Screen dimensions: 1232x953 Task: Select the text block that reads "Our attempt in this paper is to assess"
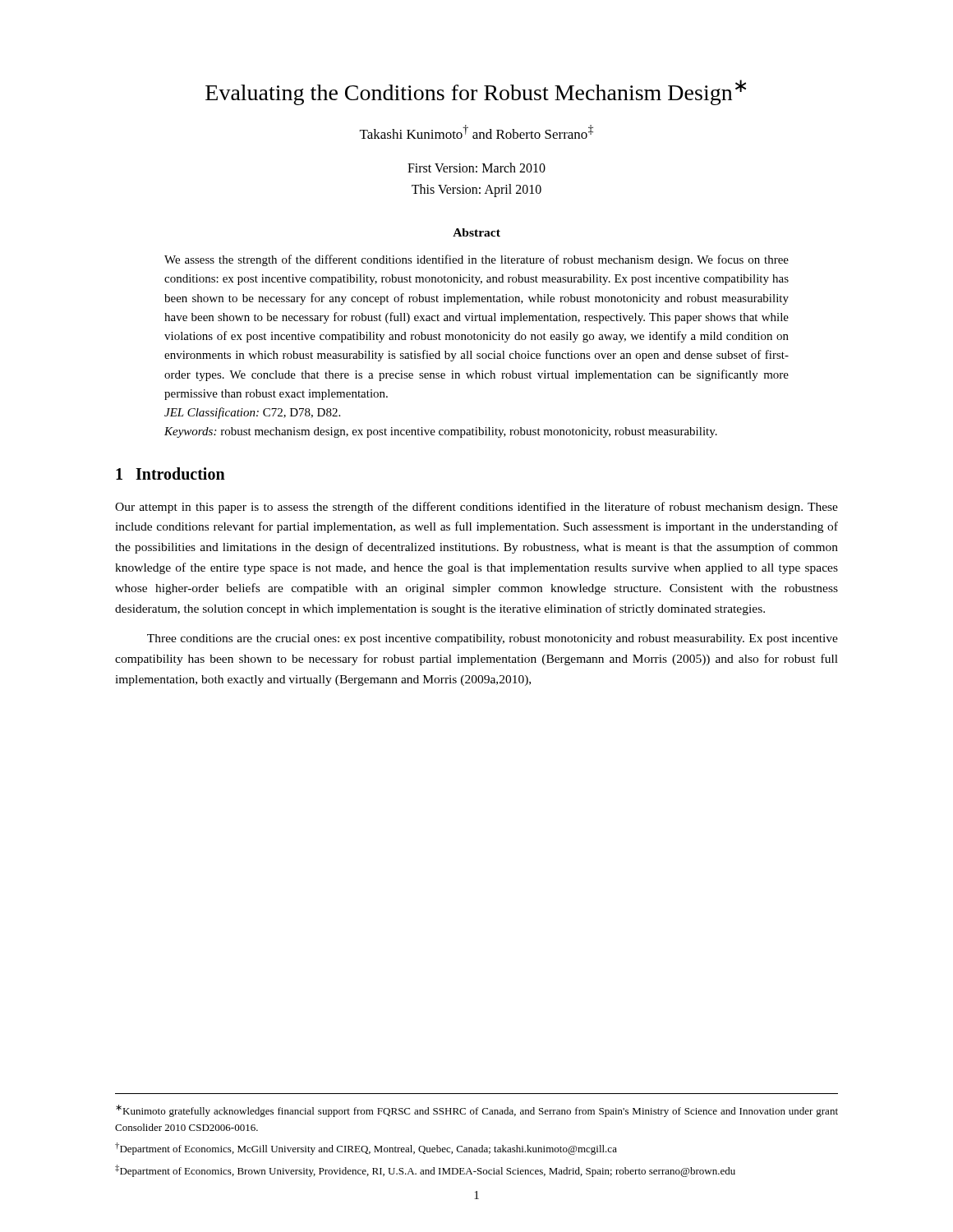(x=476, y=557)
